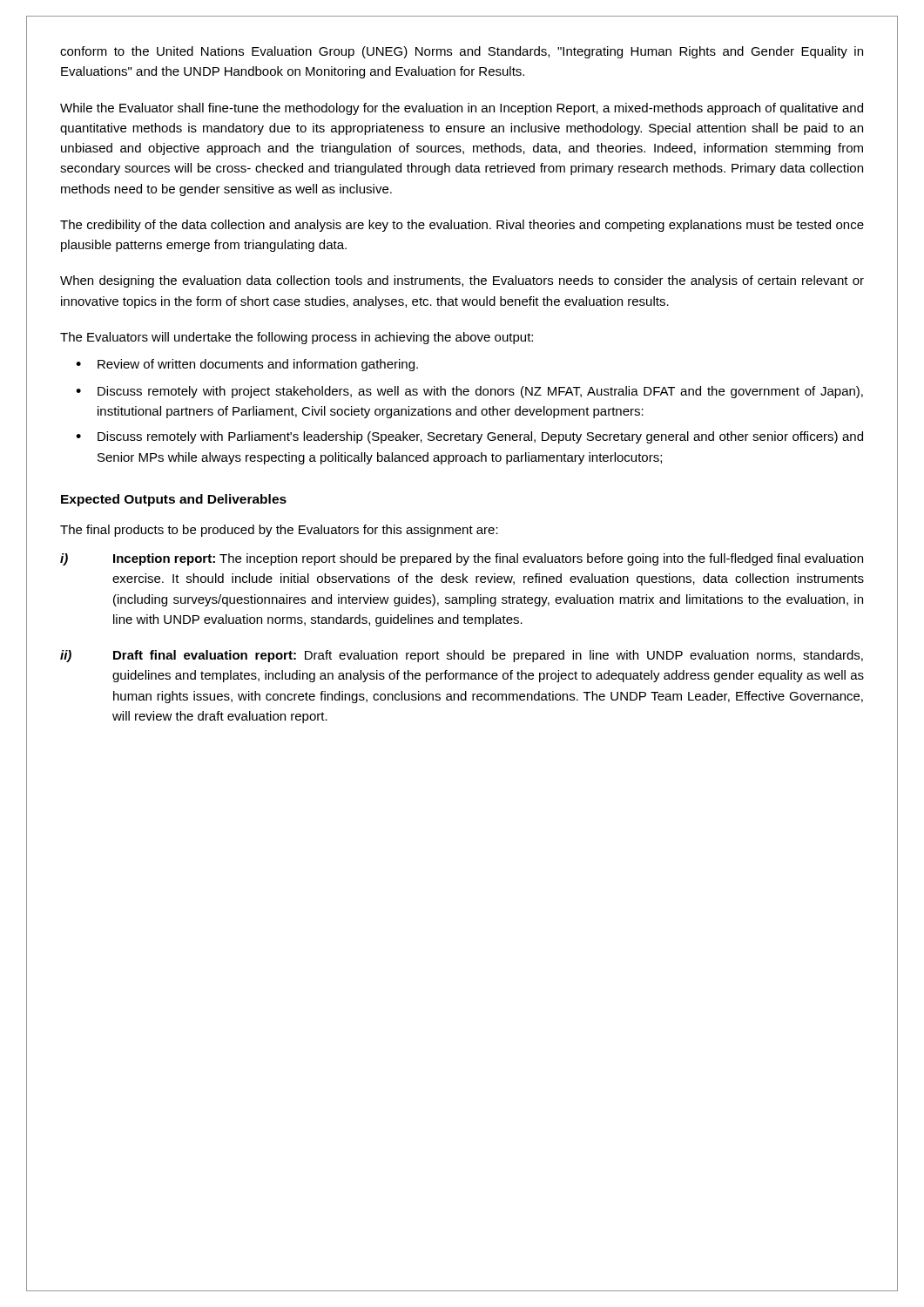The width and height of the screenshot is (924, 1307).
Task: Point to the text block starting "• Discuss remotely with Parliament's leadership (Speaker, Secretary"
Action: (470, 447)
